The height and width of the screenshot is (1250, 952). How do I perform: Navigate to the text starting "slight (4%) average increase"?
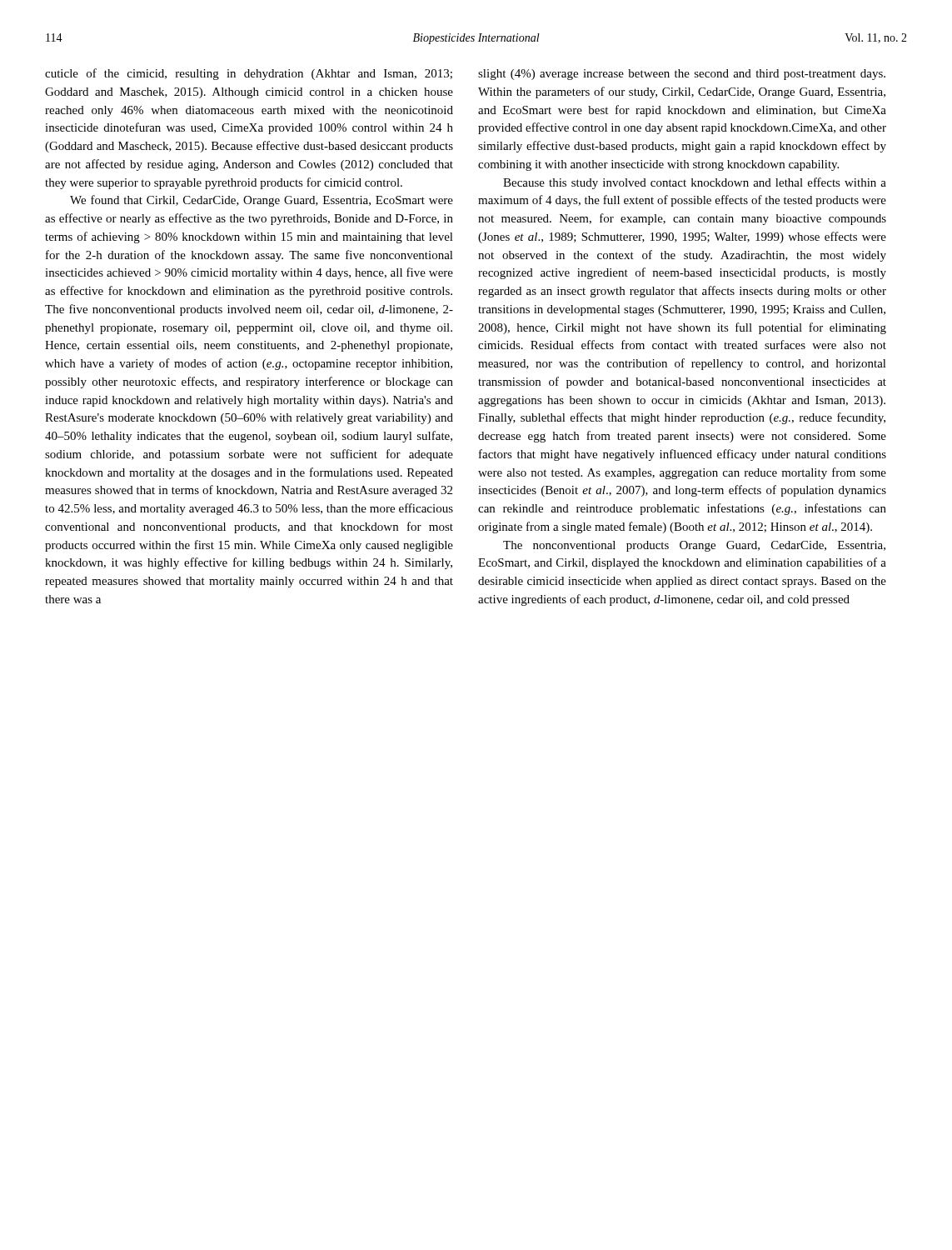682,119
